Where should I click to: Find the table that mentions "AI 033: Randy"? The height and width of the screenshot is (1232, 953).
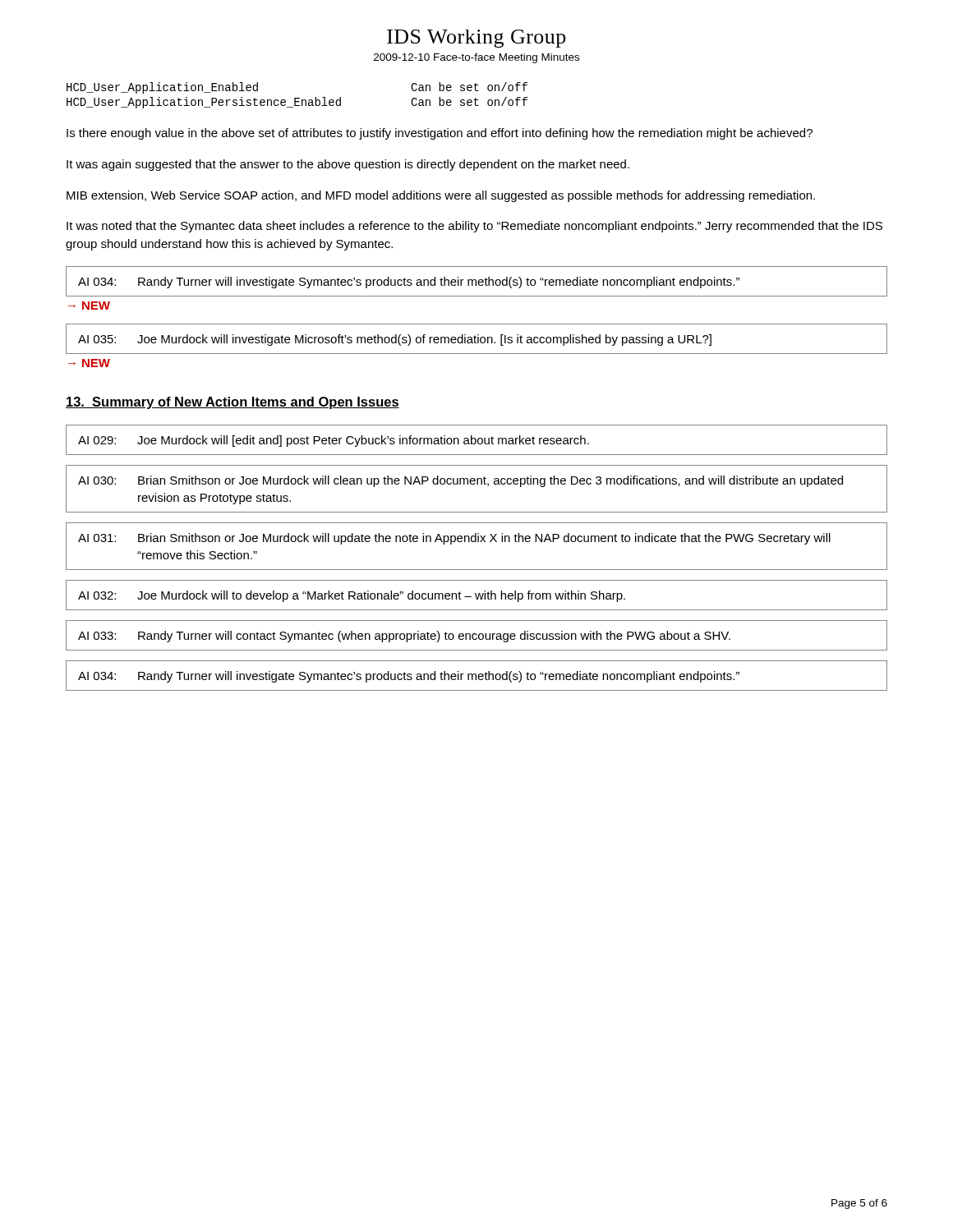(x=476, y=635)
